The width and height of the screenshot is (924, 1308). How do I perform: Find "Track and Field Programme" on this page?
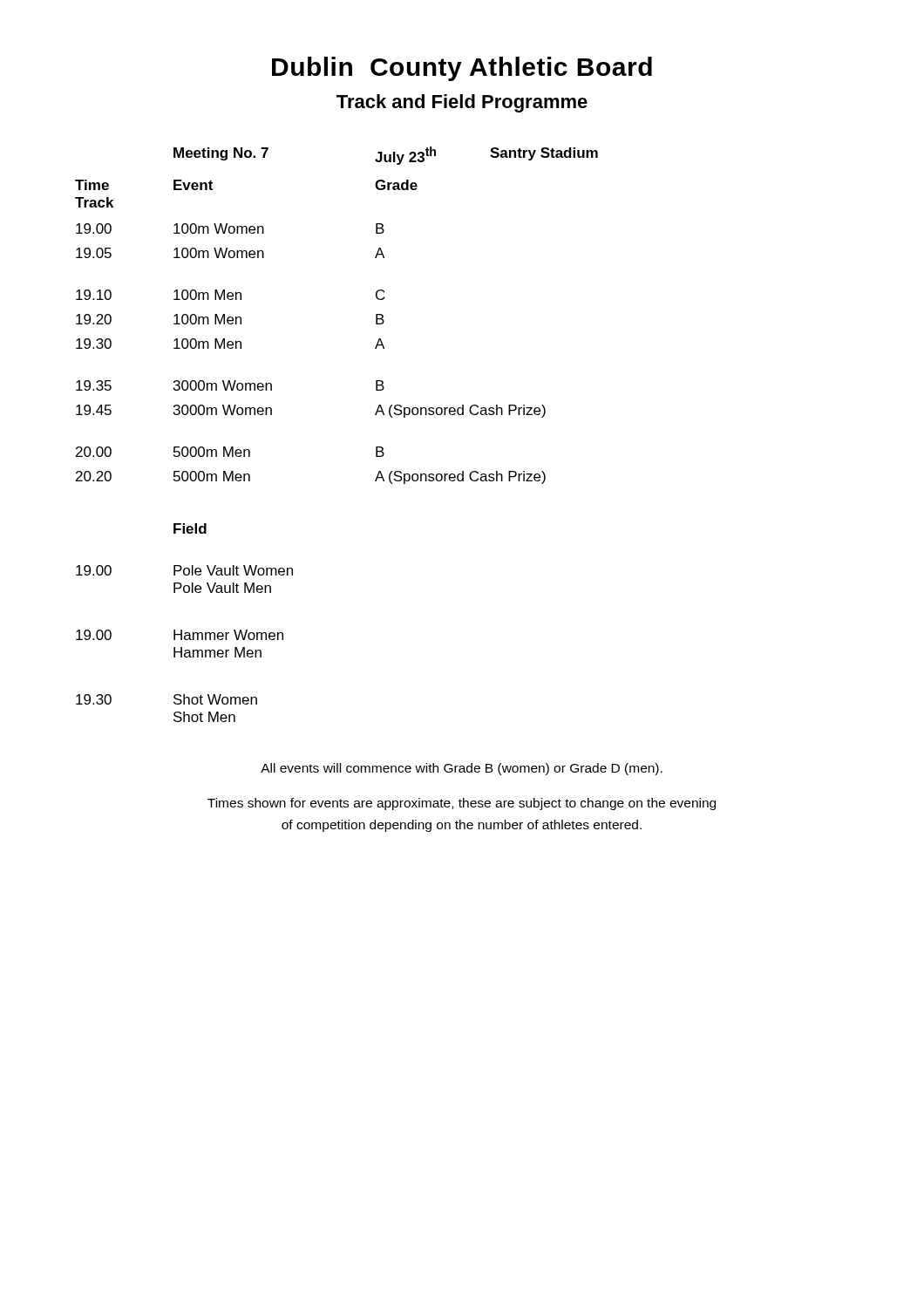tap(462, 102)
